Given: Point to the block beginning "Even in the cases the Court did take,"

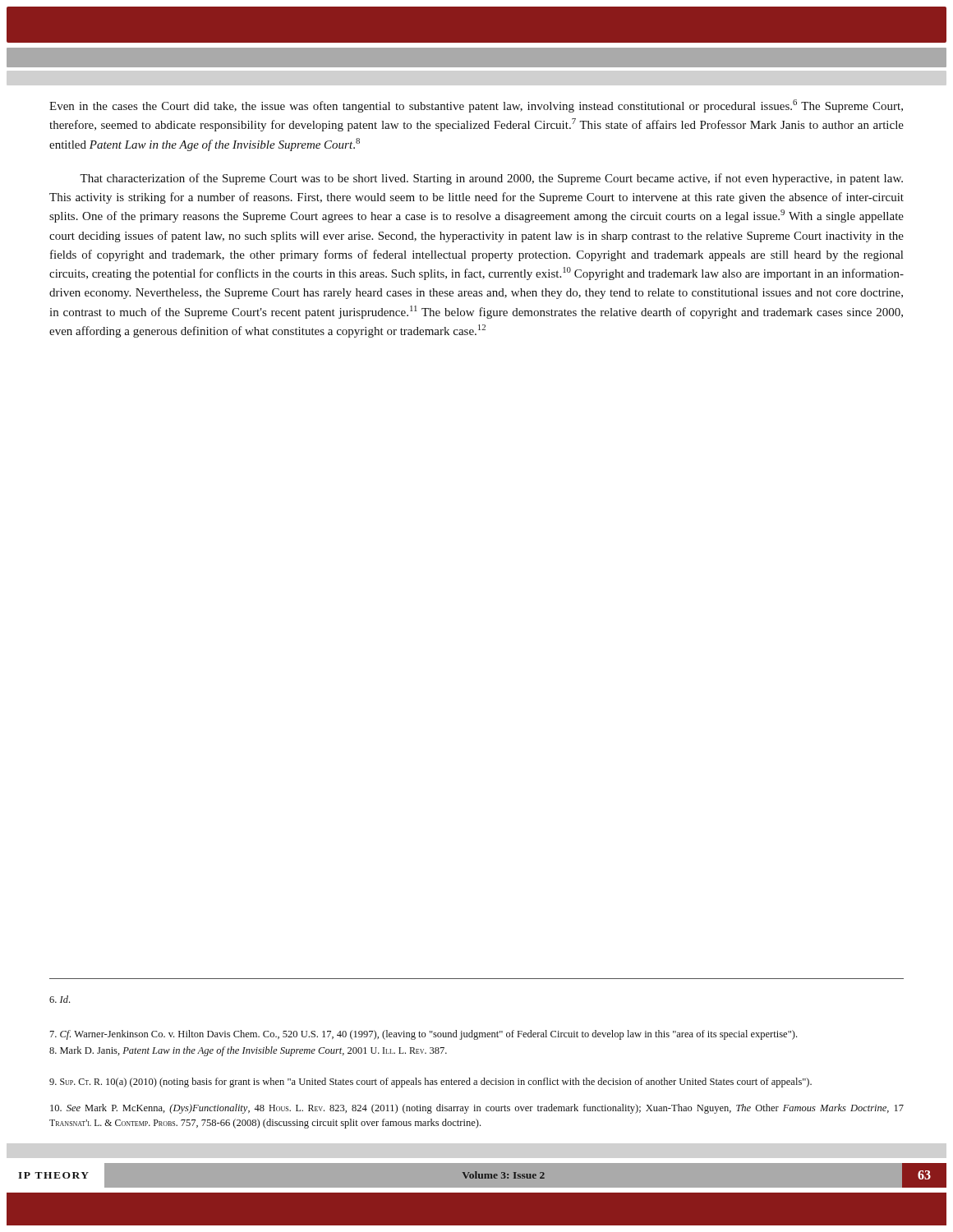Looking at the screenshot, I should tap(476, 219).
